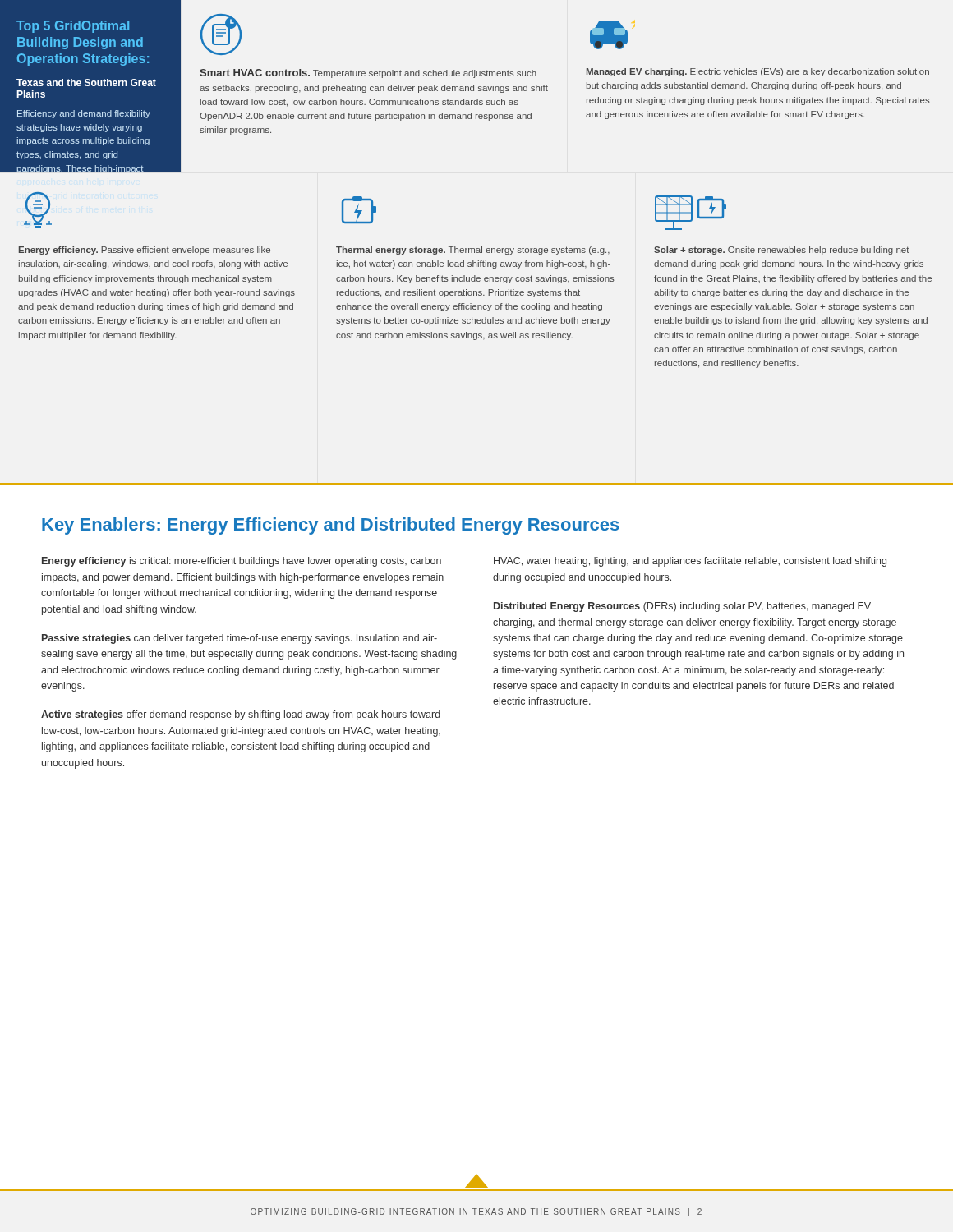Find the block on this page that starts "Solar + storage. Onsite renewables help reduce"
This screenshot has width=953, height=1232.
[793, 306]
